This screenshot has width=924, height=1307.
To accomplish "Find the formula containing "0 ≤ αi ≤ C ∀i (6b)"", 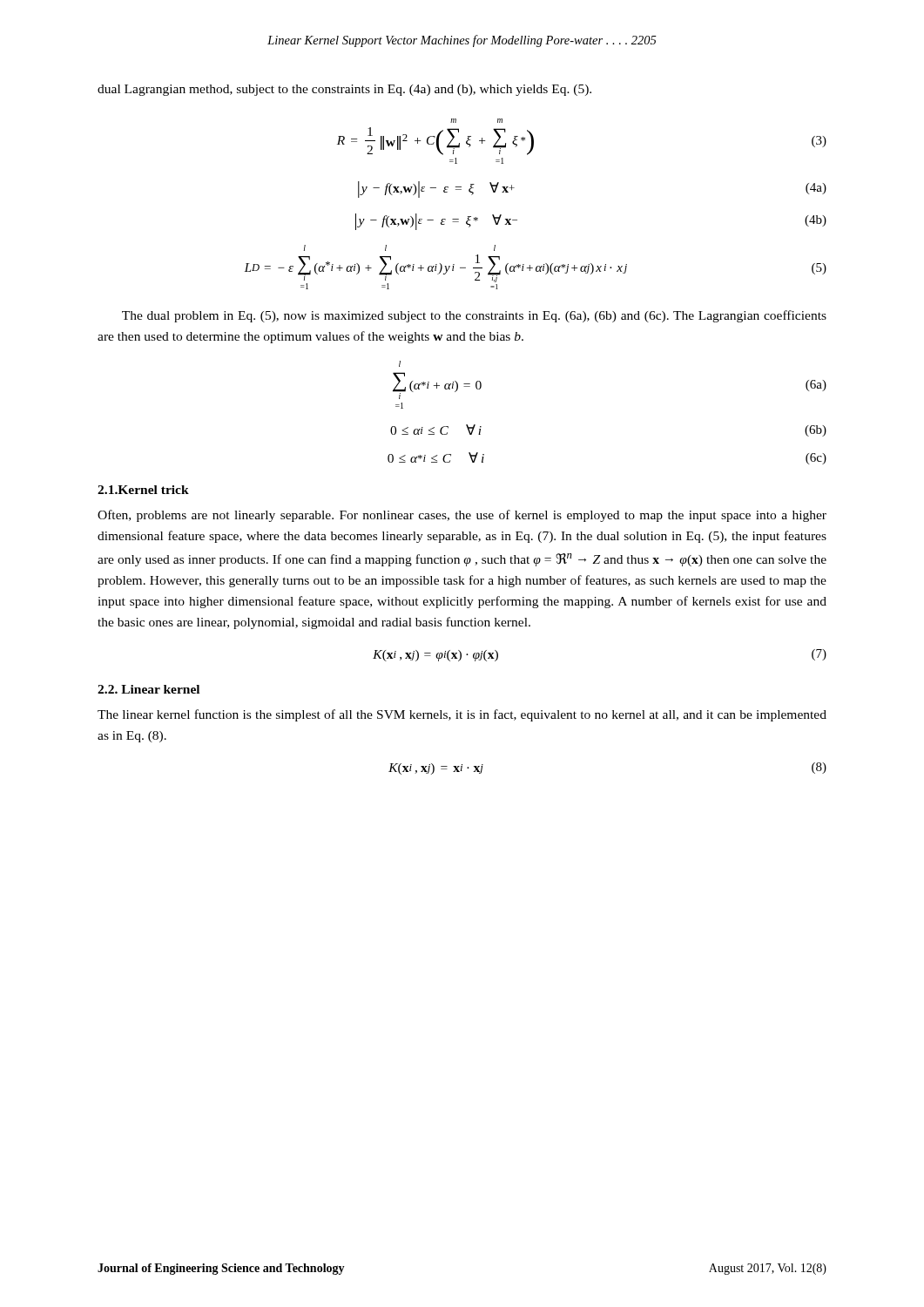I will (x=462, y=430).
